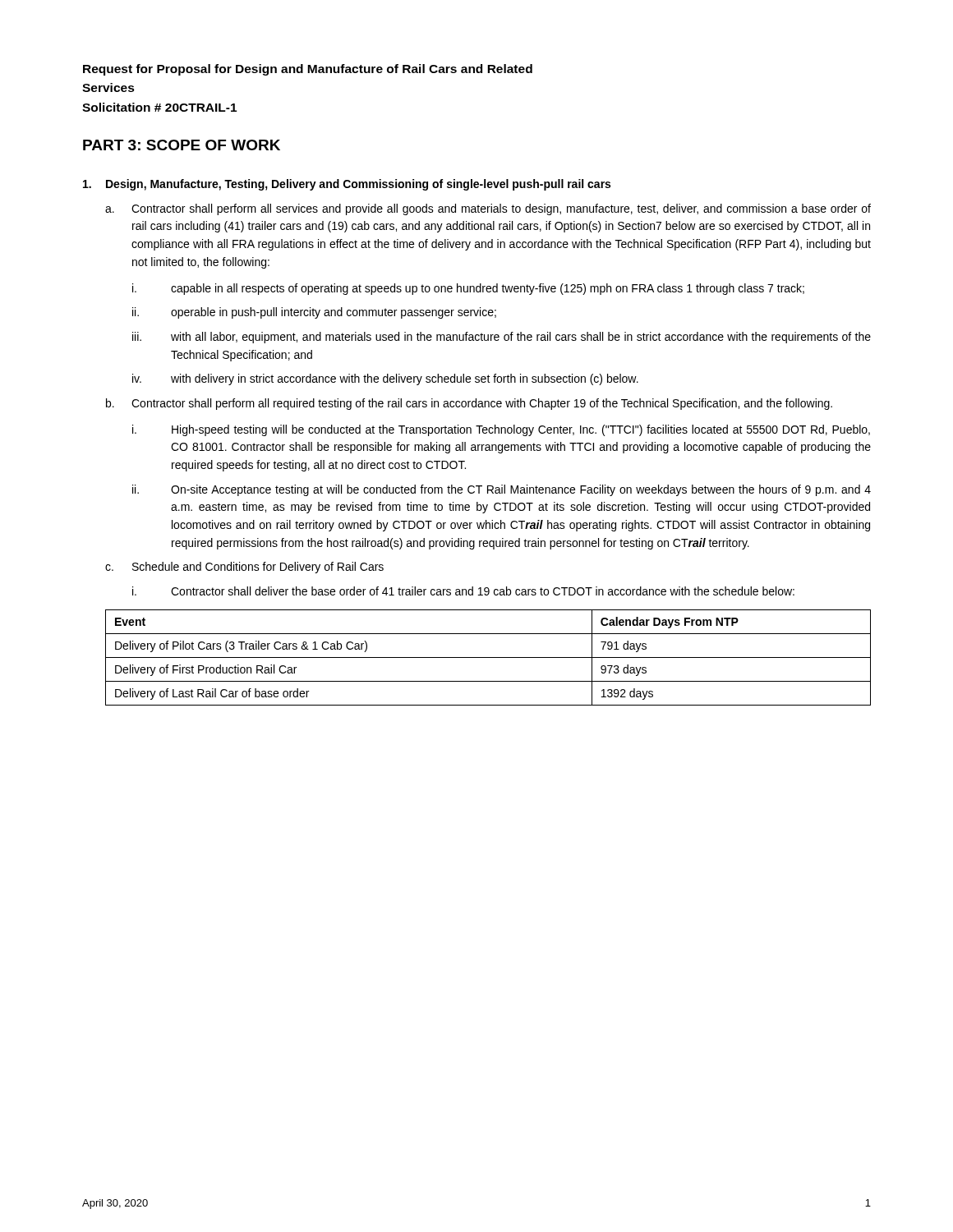Click on the region starting "iii. with all"
Viewport: 953px width, 1232px height.
pos(501,346)
